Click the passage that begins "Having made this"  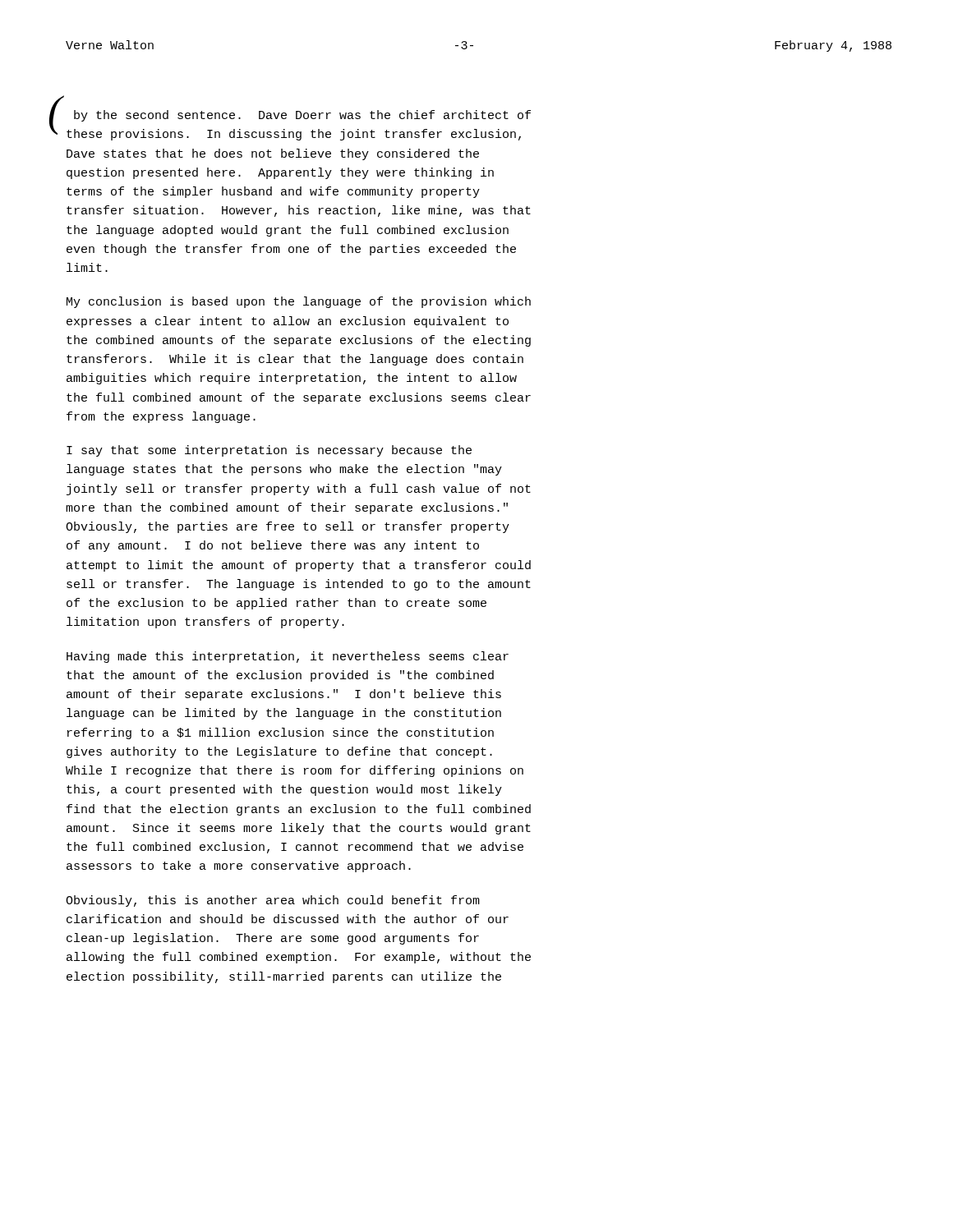pos(299,762)
